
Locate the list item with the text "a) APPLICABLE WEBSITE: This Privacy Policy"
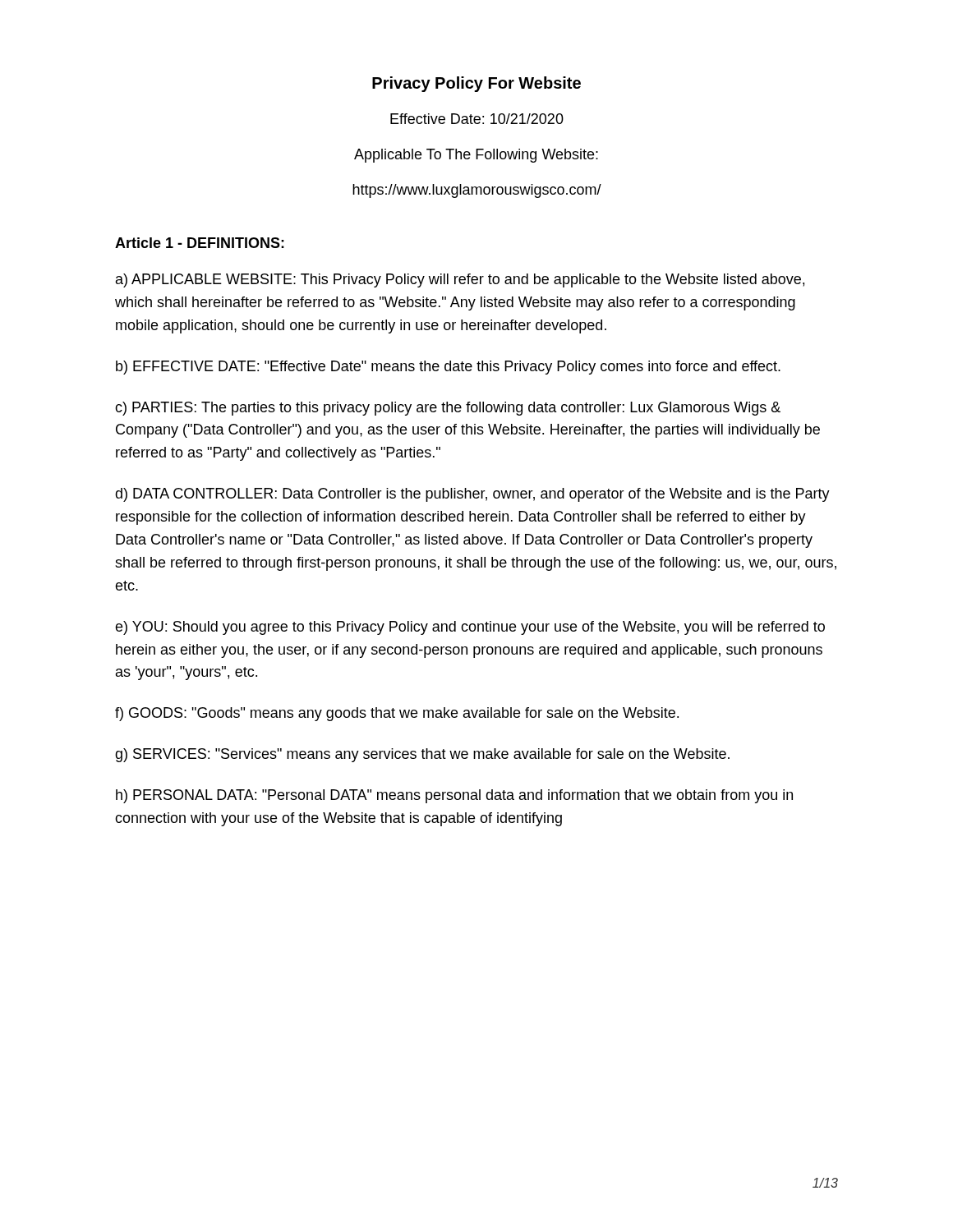[x=460, y=302]
